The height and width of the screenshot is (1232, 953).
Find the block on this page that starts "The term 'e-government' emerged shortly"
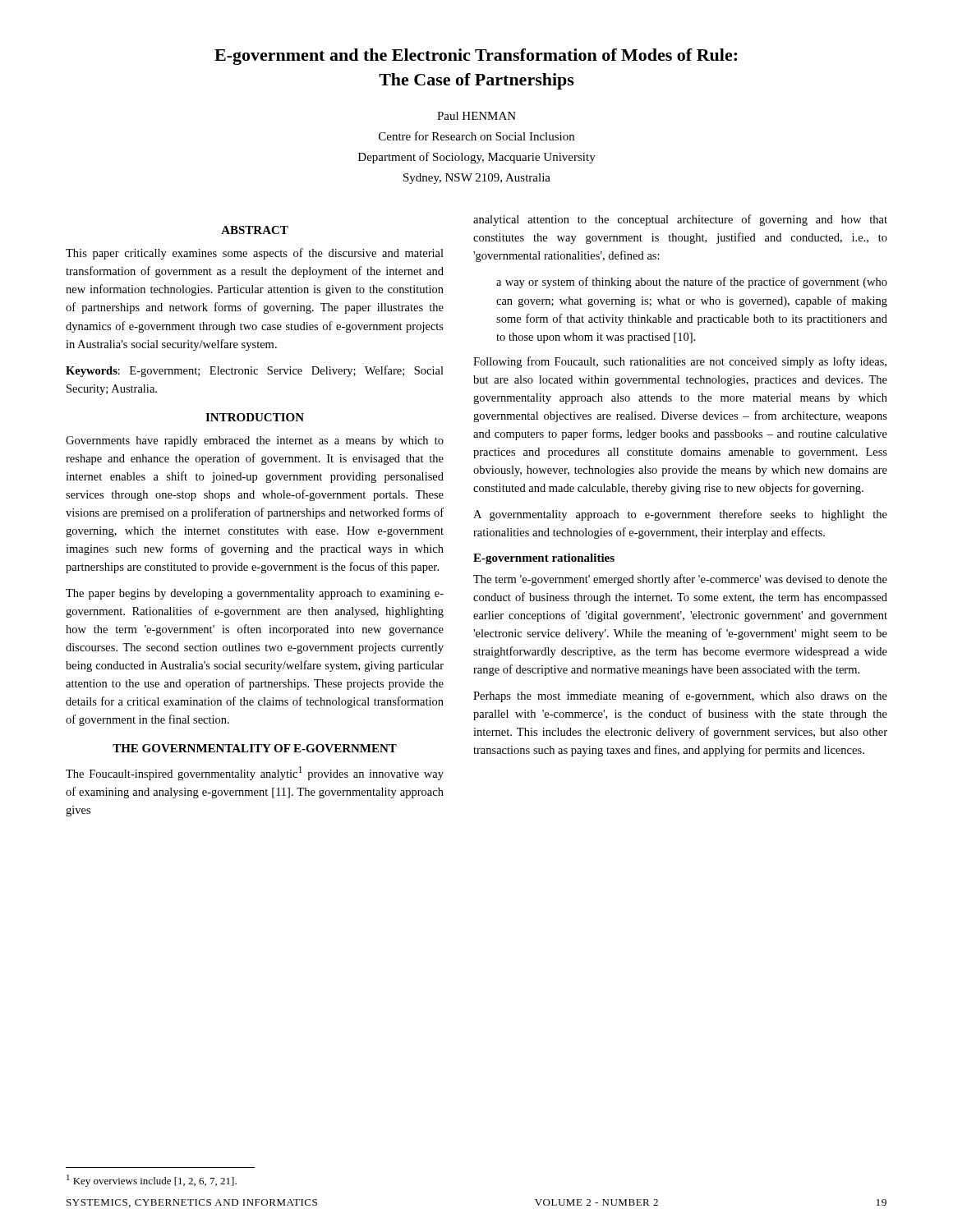click(x=680, y=624)
